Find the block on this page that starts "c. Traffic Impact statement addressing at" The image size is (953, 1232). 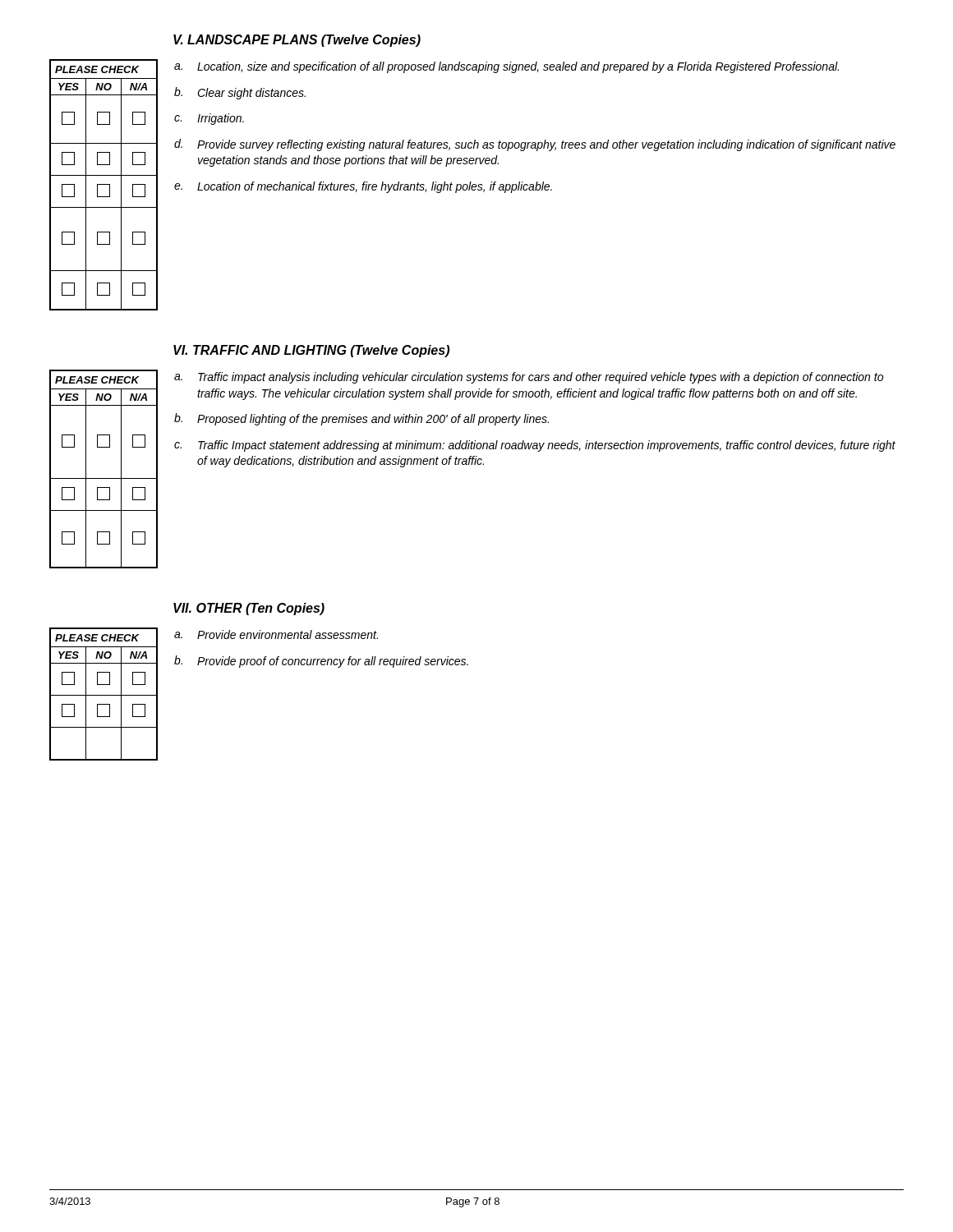(x=539, y=454)
